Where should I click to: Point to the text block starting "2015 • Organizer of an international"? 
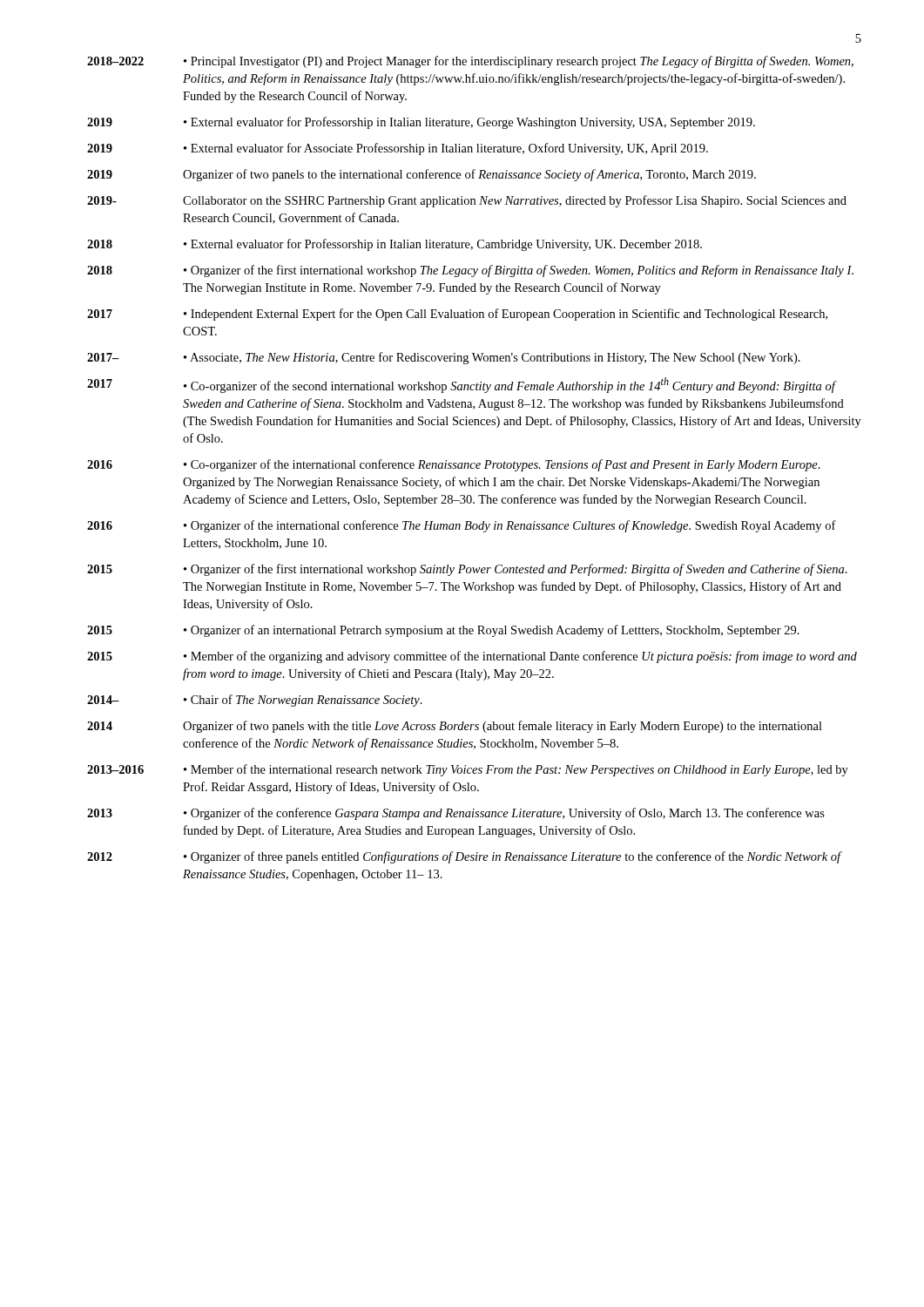coord(474,630)
